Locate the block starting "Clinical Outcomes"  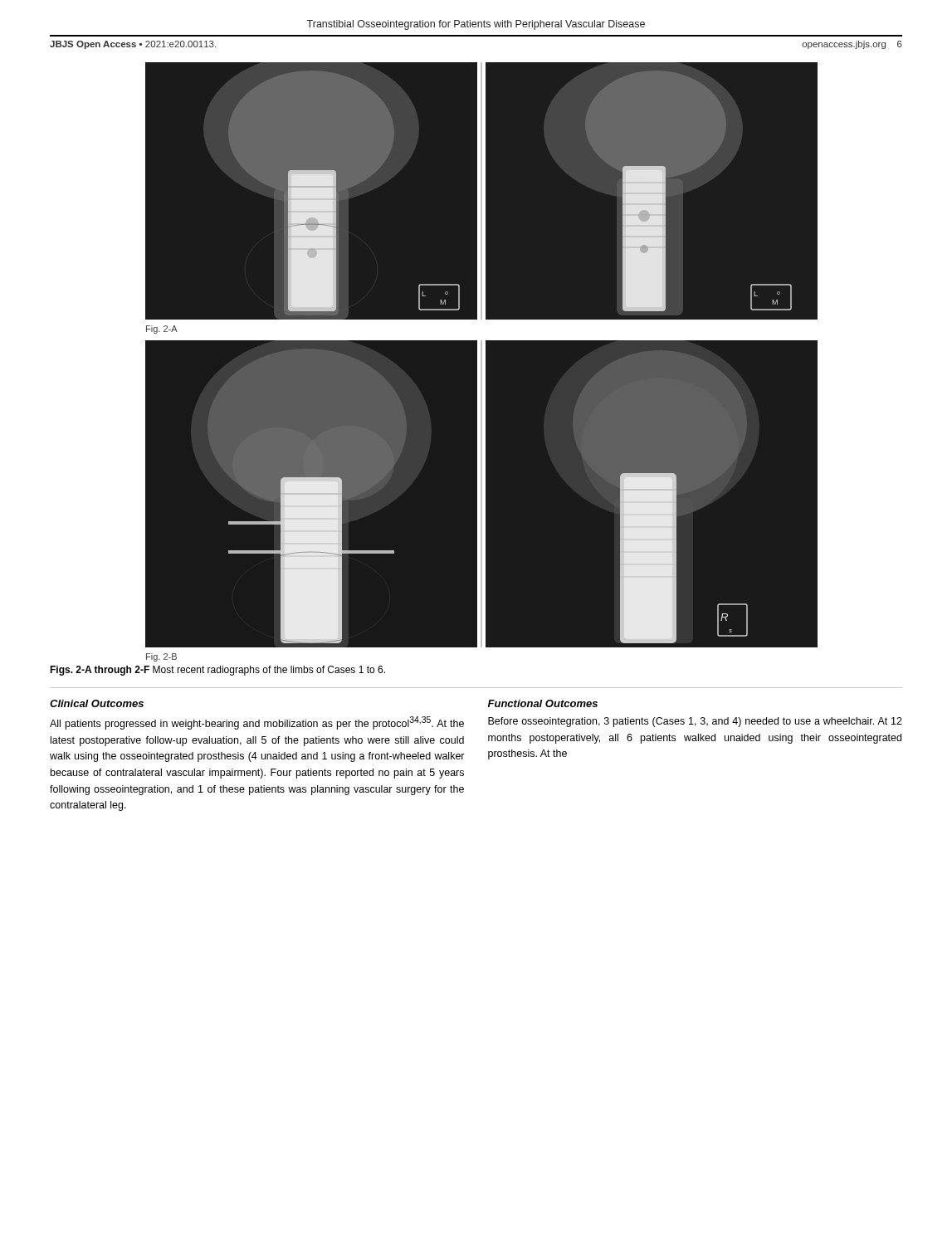97,703
